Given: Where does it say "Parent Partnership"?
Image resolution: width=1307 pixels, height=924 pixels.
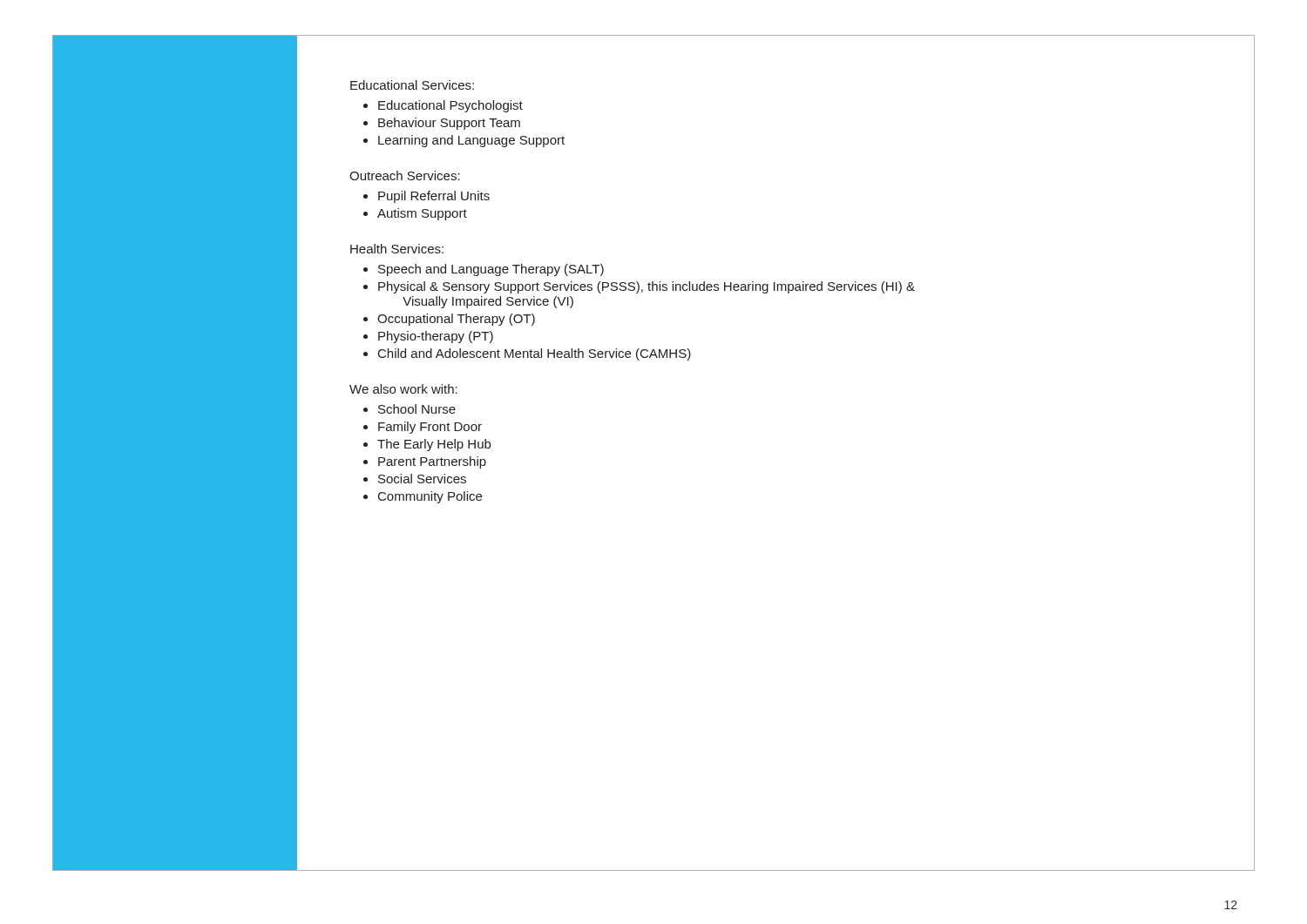Looking at the screenshot, I should 432,461.
